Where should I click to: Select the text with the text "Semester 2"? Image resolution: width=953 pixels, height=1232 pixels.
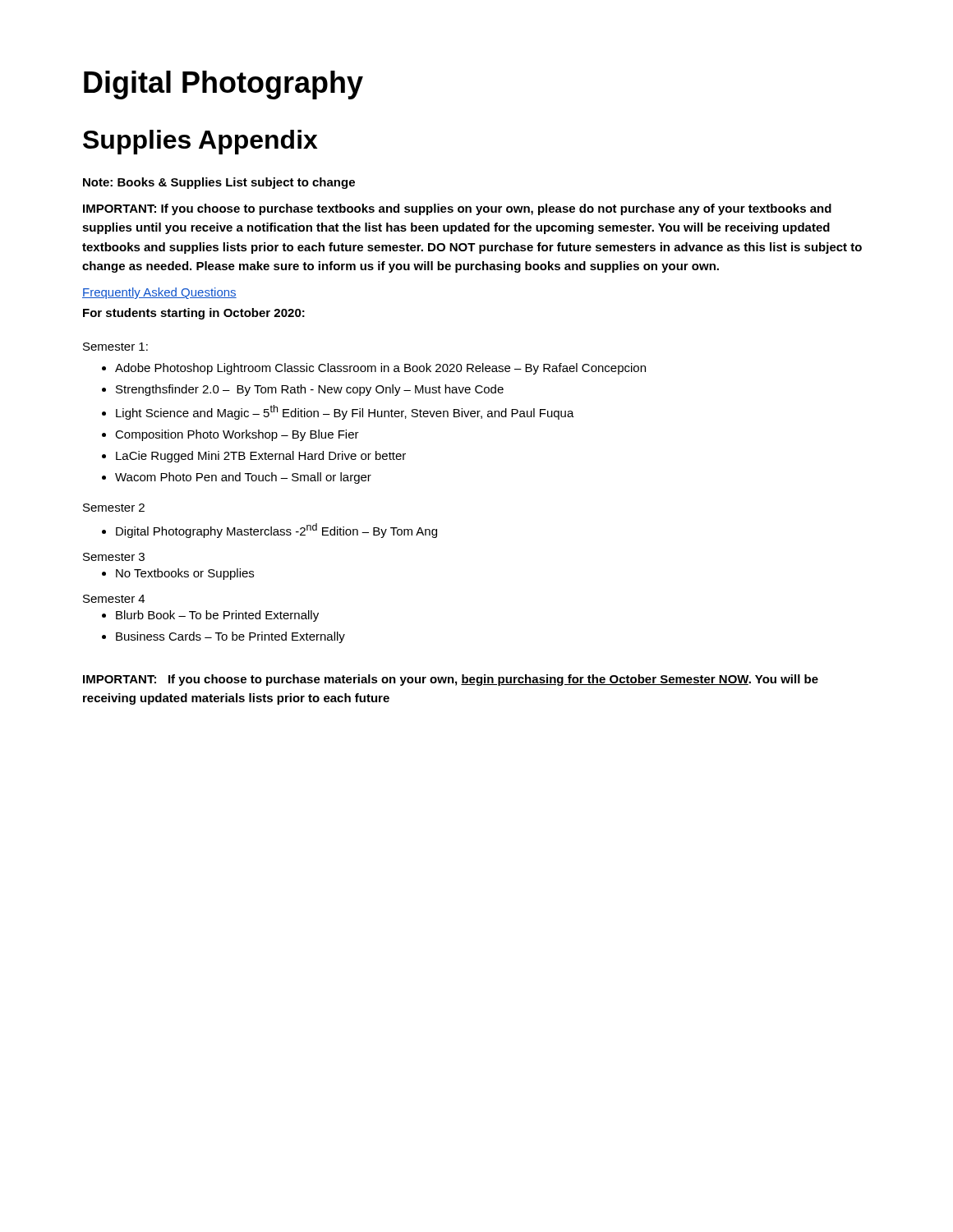pyautogui.click(x=114, y=507)
